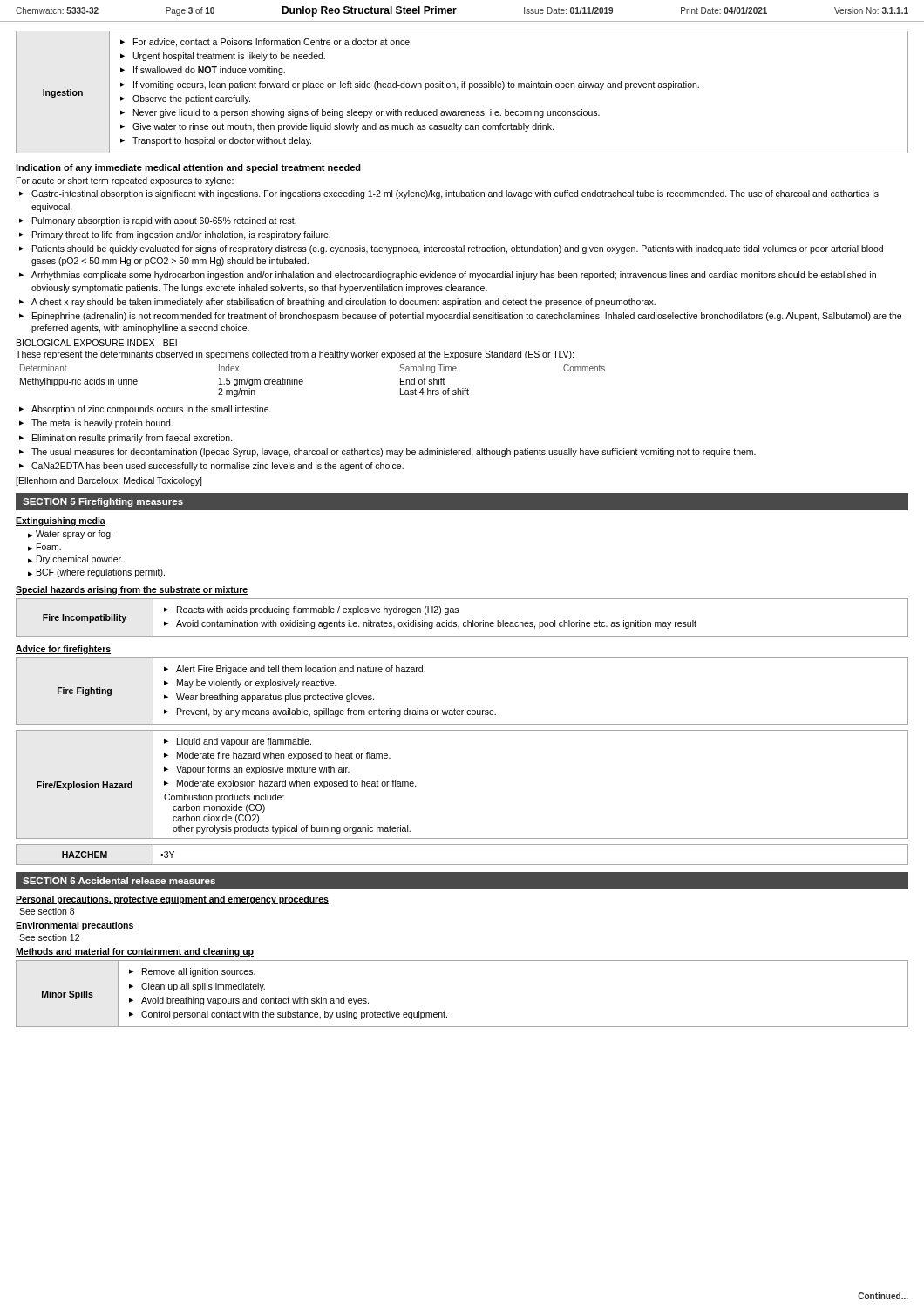Point to the text block starting "Methods and material for containment"
Viewport: 924px width, 1308px height.
click(135, 952)
